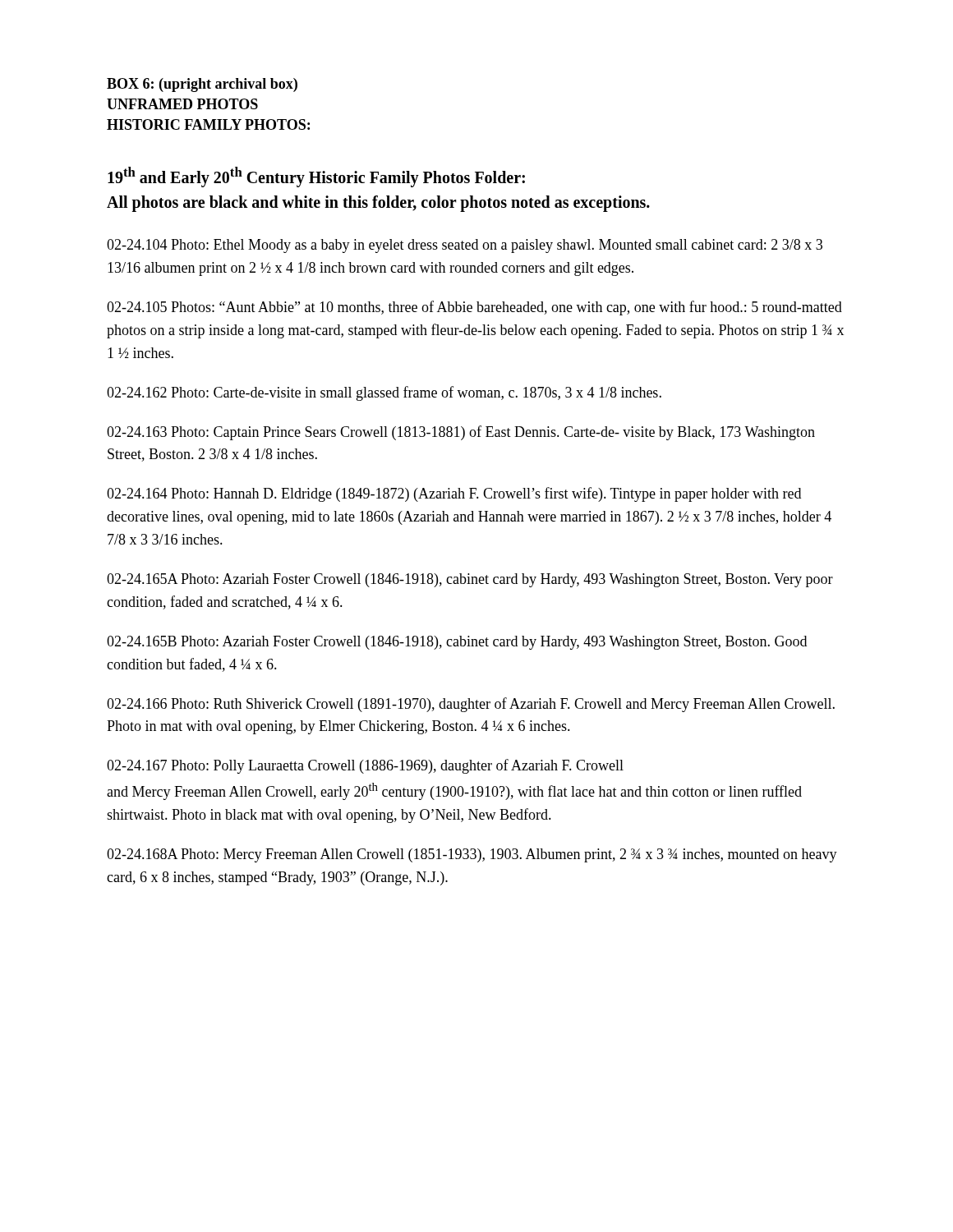The width and height of the screenshot is (953, 1232).
Task: Locate the text block that reads "02-24.162 Photo: Carte-de-visite in small glassed frame"
Action: (x=384, y=392)
